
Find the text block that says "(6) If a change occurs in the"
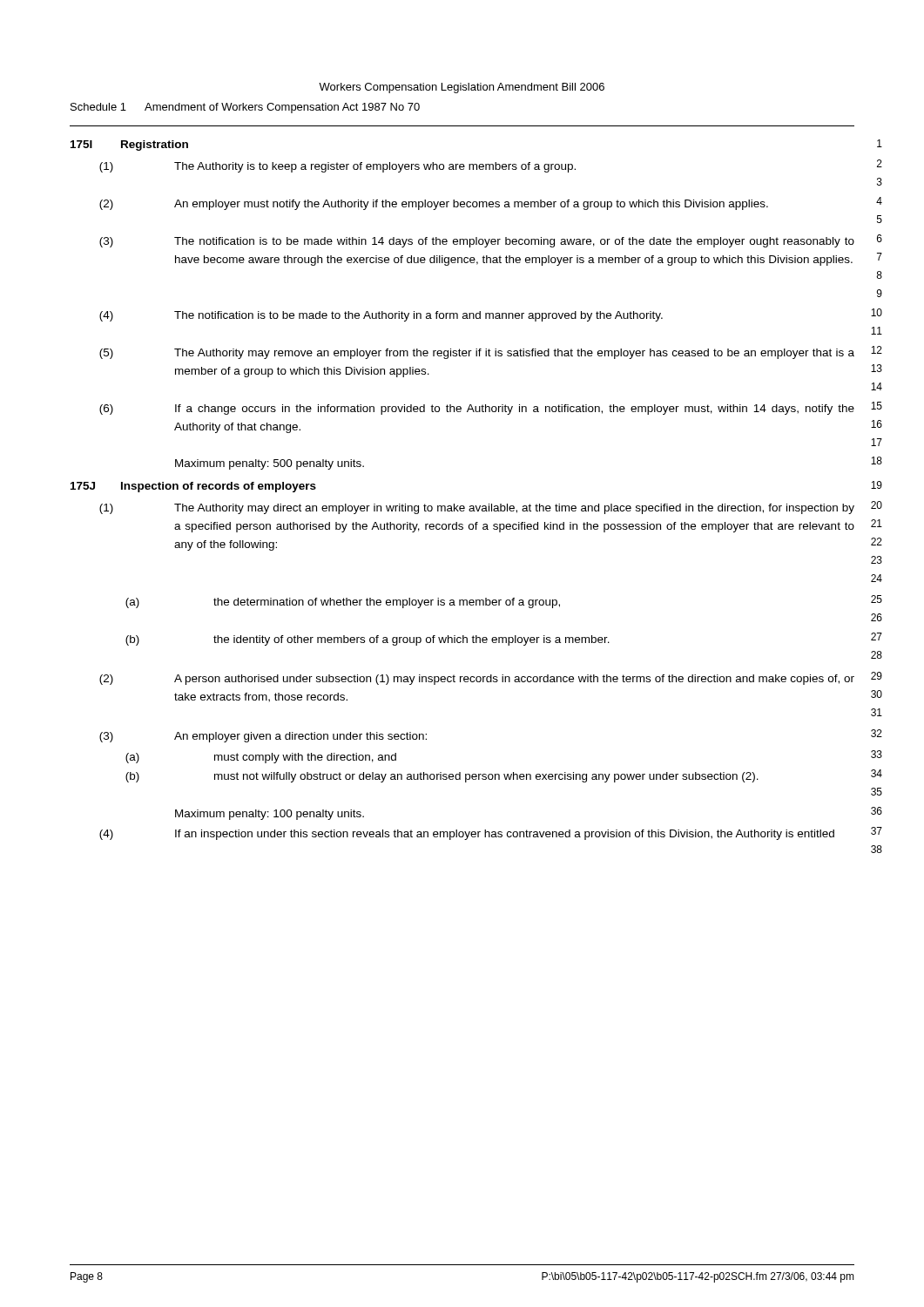click(x=462, y=418)
